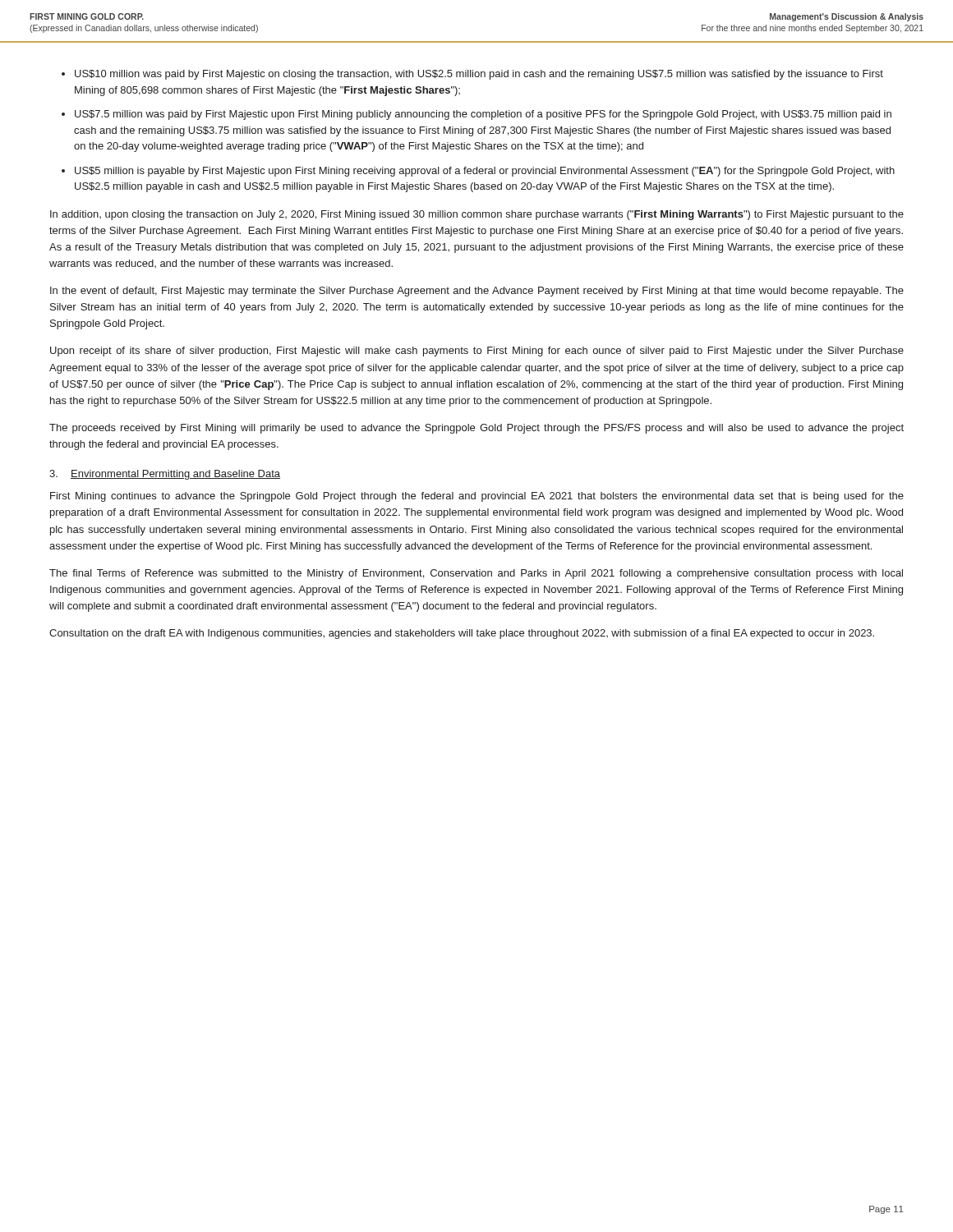Where is the passage that starts "The final Terms of Reference was submitted"?

(x=476, y=589)
